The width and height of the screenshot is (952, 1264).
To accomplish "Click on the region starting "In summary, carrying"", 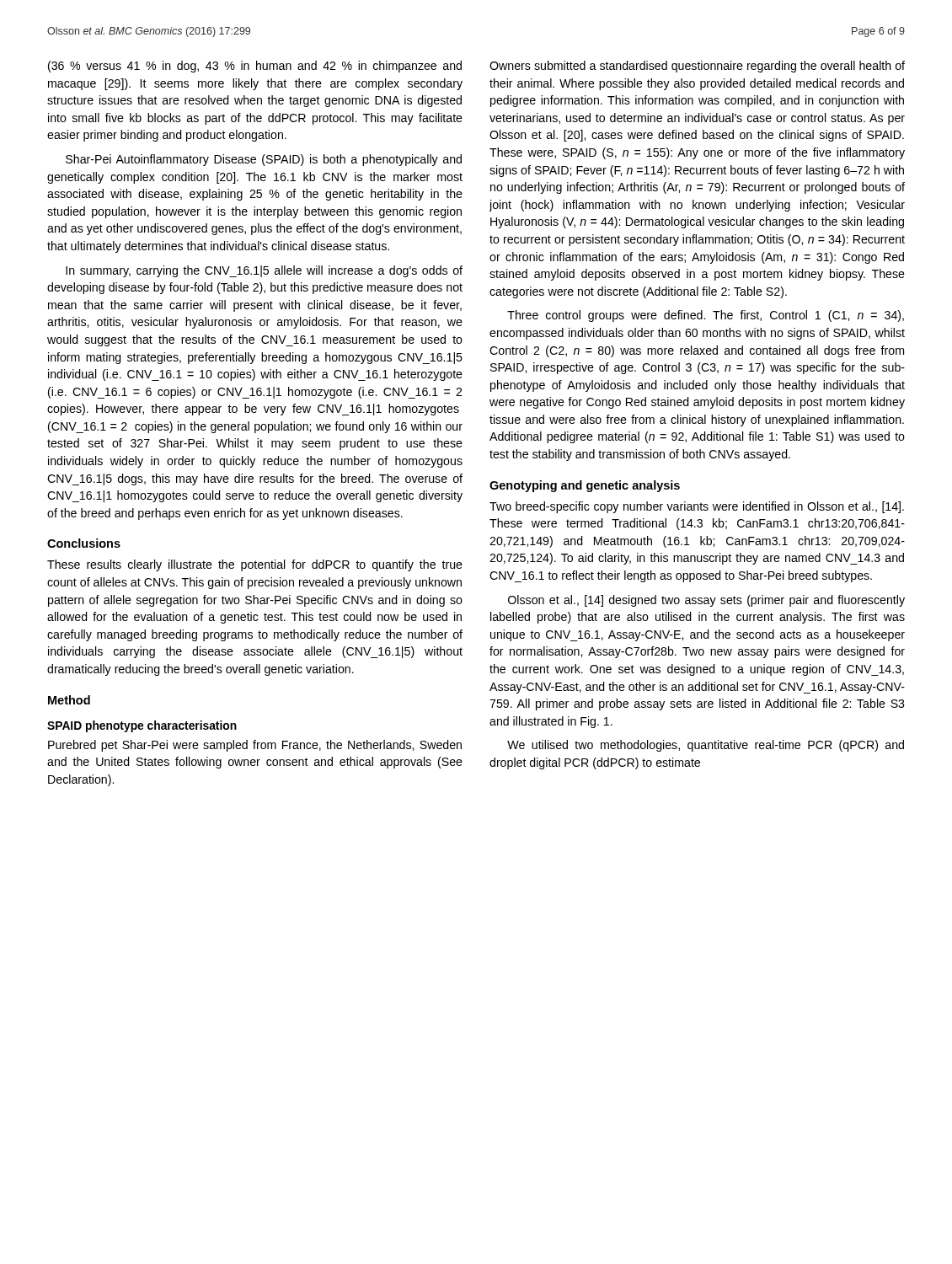I will [255, 392].
